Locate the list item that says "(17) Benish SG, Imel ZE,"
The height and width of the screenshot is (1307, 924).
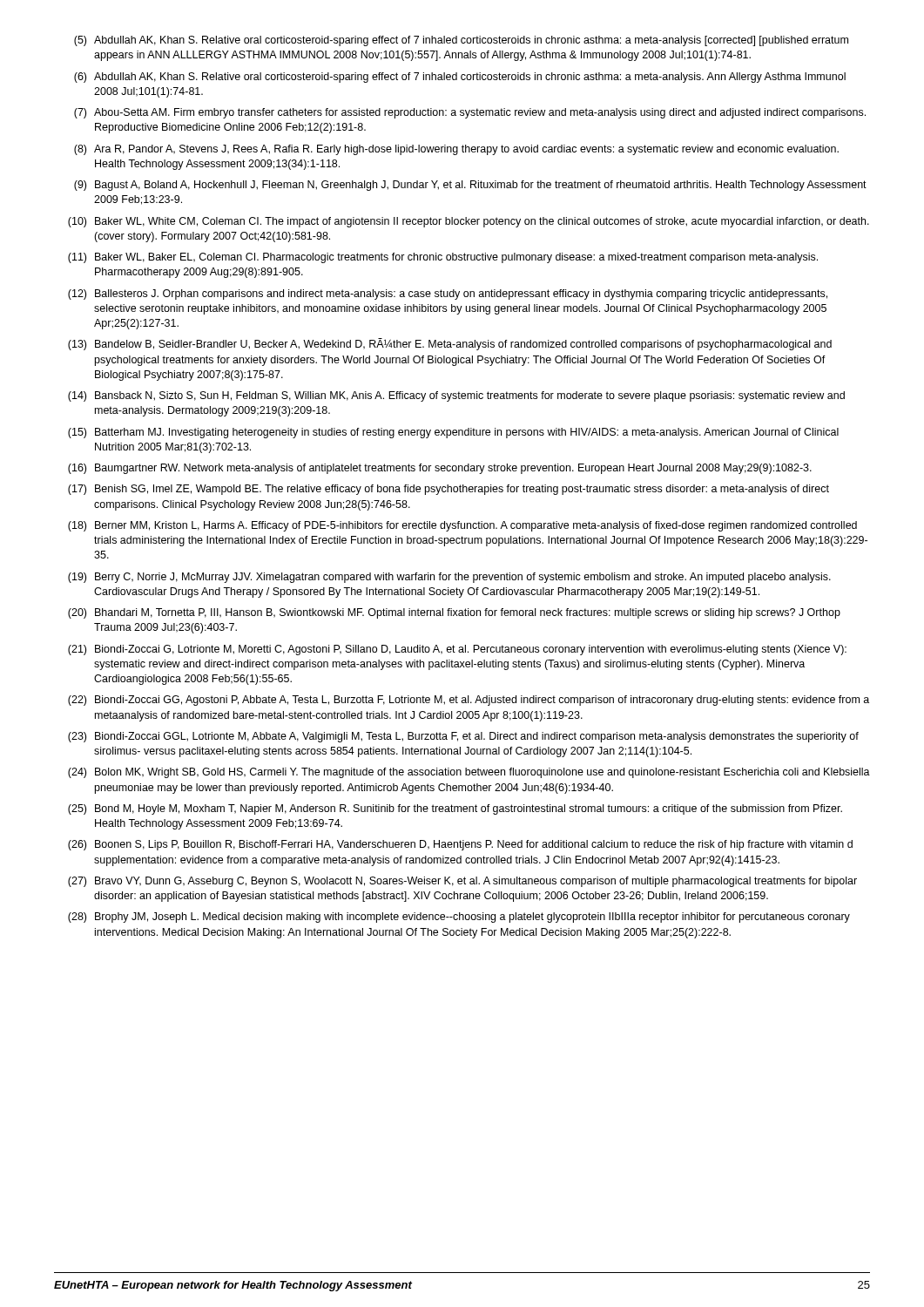tap(462, 497)
